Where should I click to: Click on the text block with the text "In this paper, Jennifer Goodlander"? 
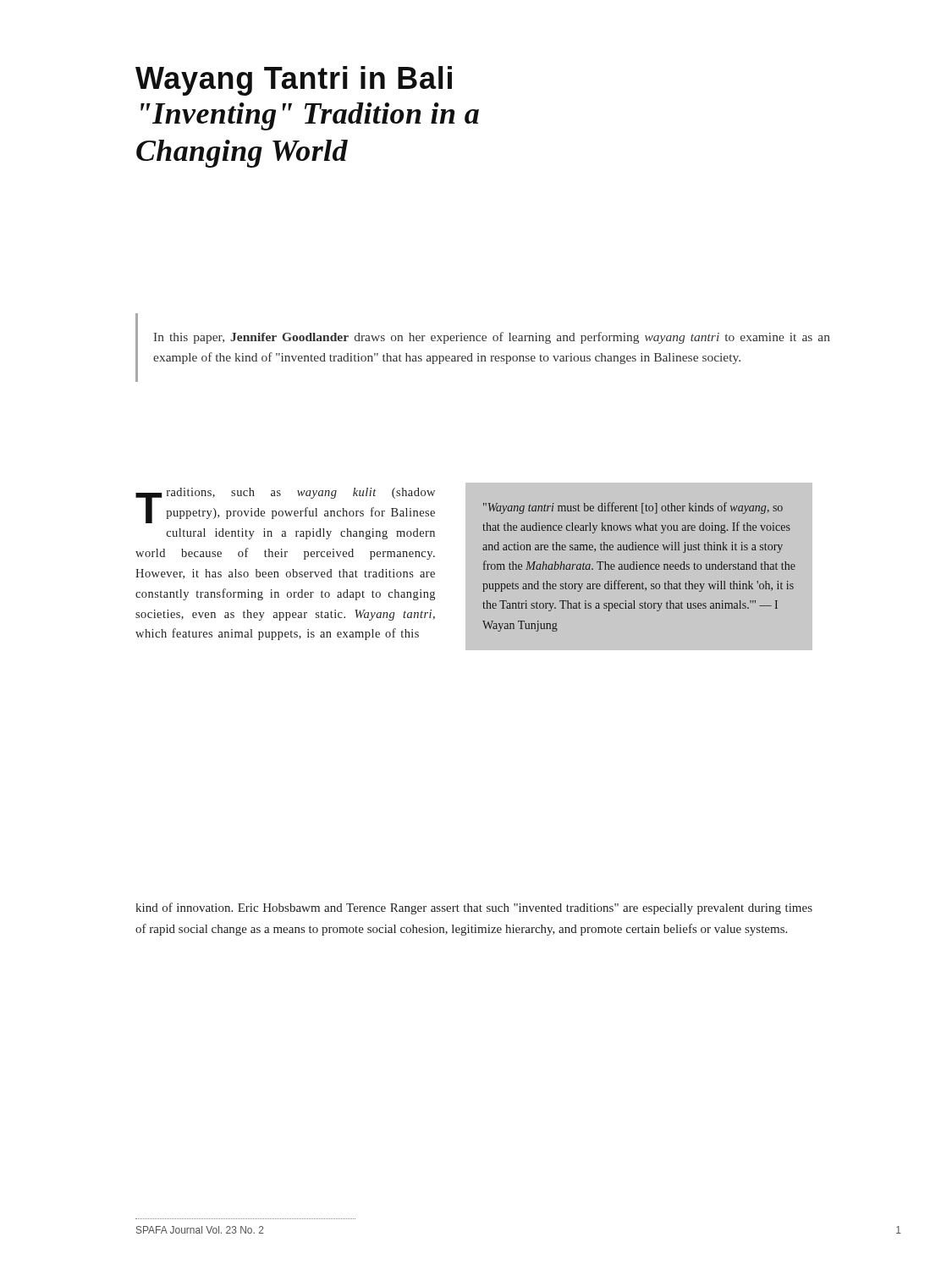(492, 347)
